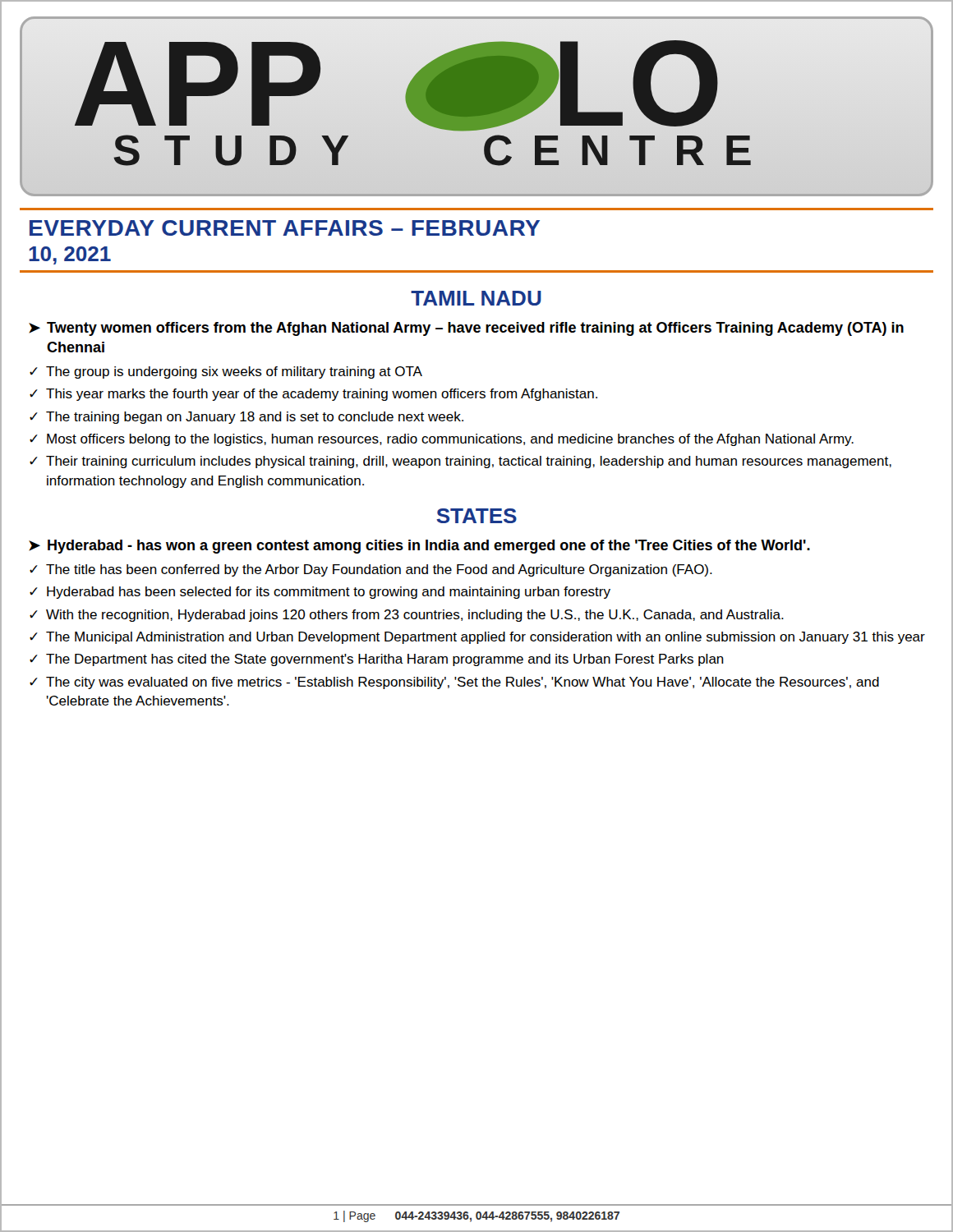Point to the text block starting "✓ With the recognition, Hyderabad"
Viewport: 953px width, 1232px height.
[406, 615]
